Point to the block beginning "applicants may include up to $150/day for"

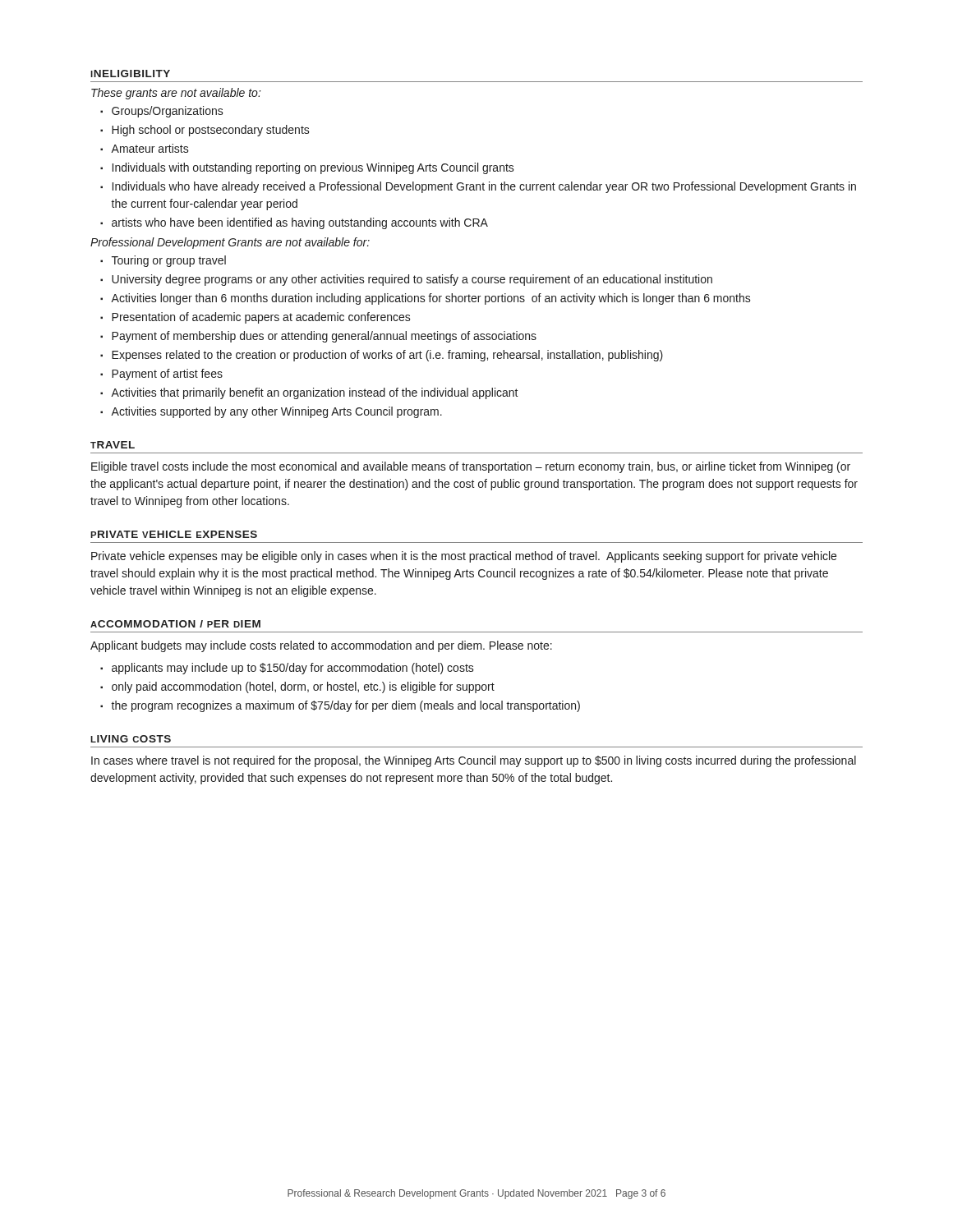pos(293,668)
